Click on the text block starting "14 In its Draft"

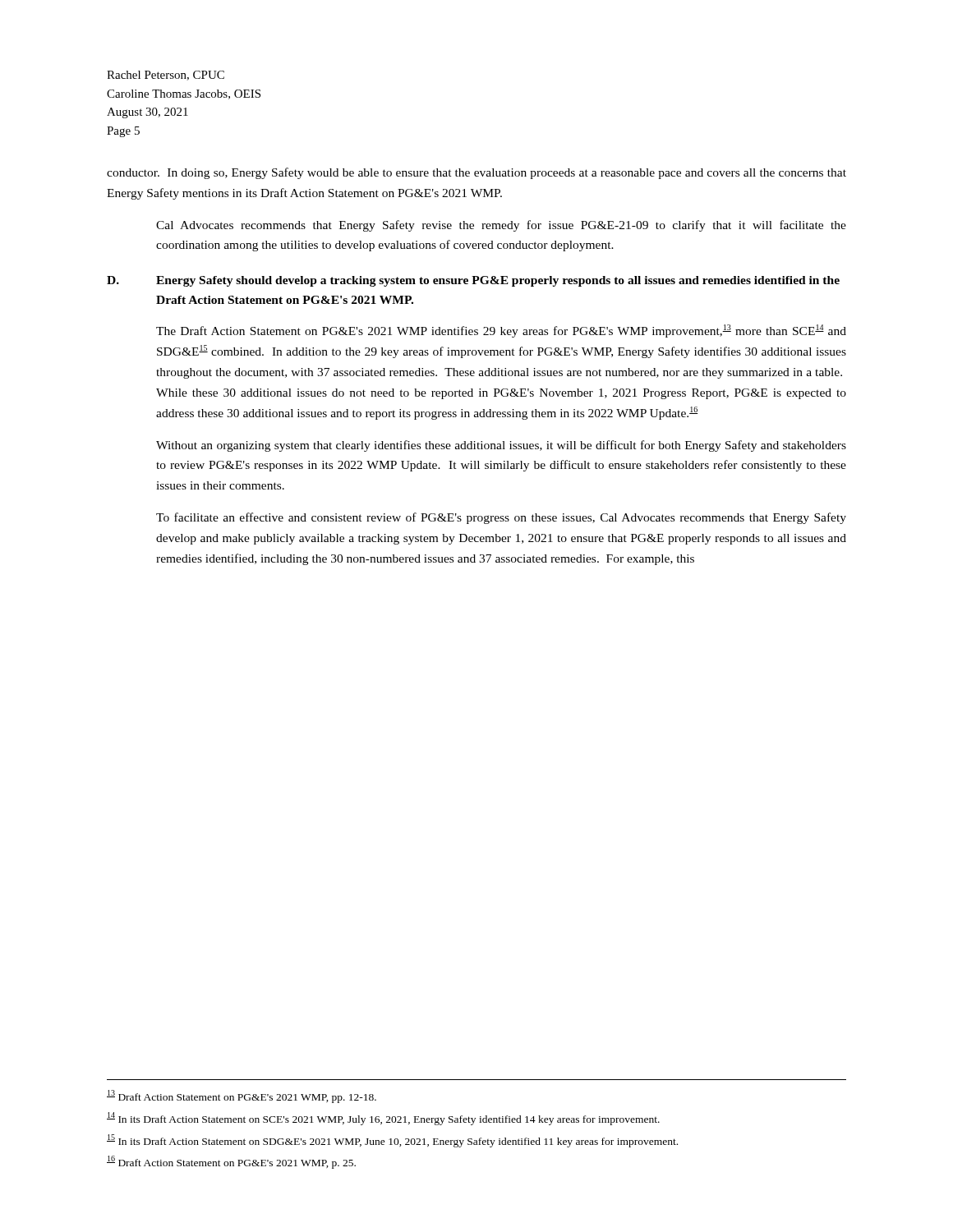[x=383, y=1117]
